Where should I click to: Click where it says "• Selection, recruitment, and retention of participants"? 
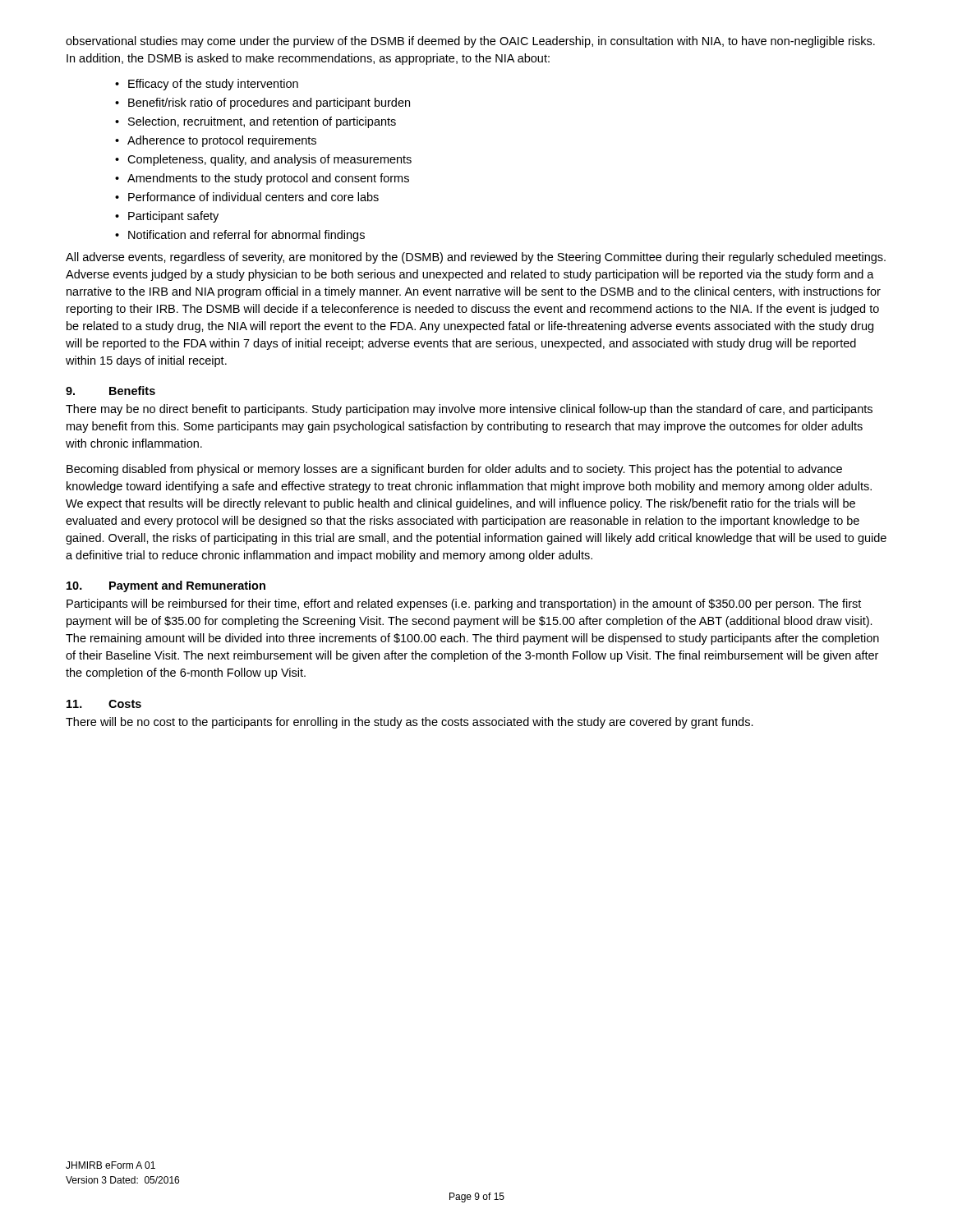pyautogui.click(x=256, y=122)
